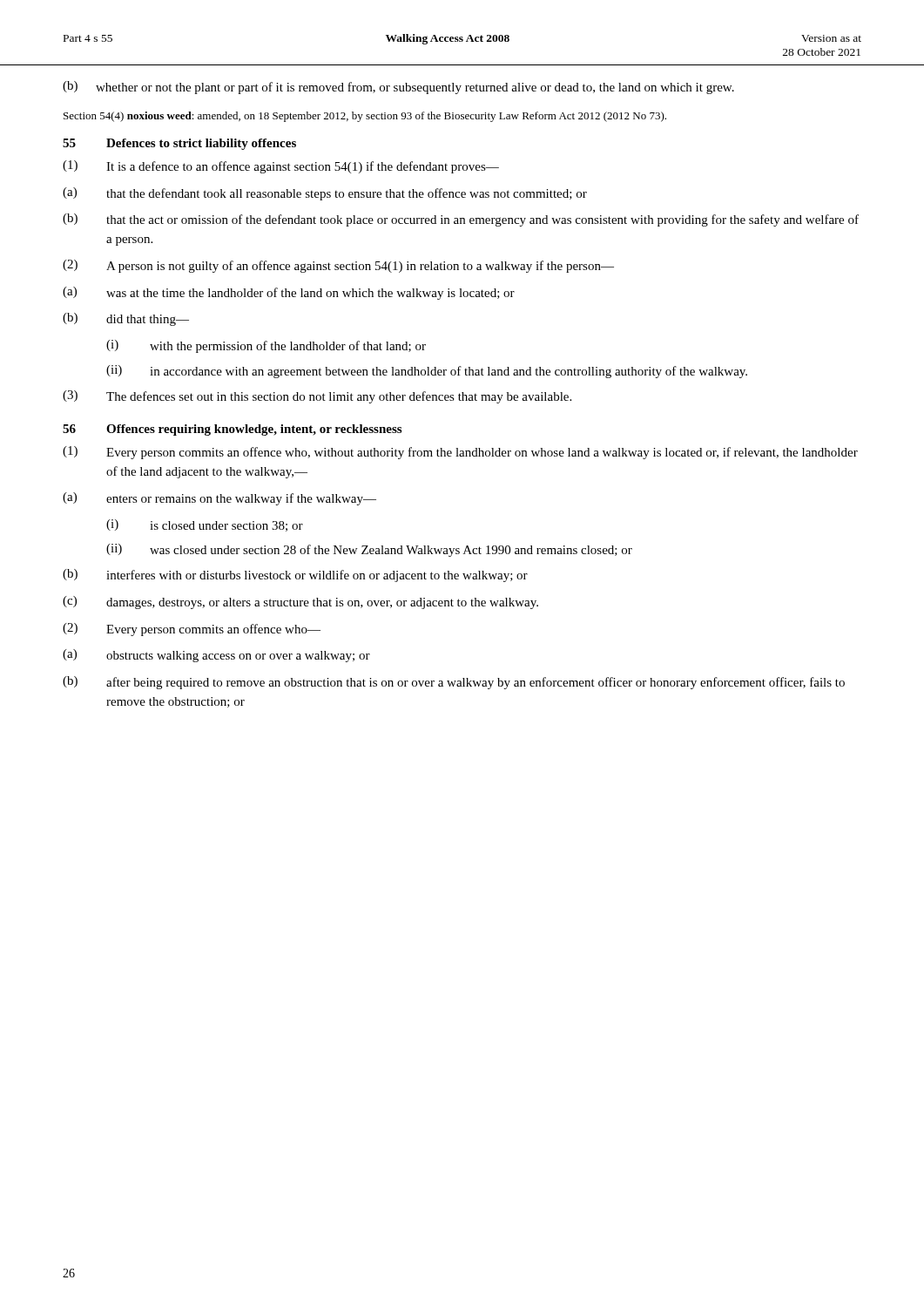
Task: Find the list item that reads "(b) whether or not"
Action: coord(462,88)
